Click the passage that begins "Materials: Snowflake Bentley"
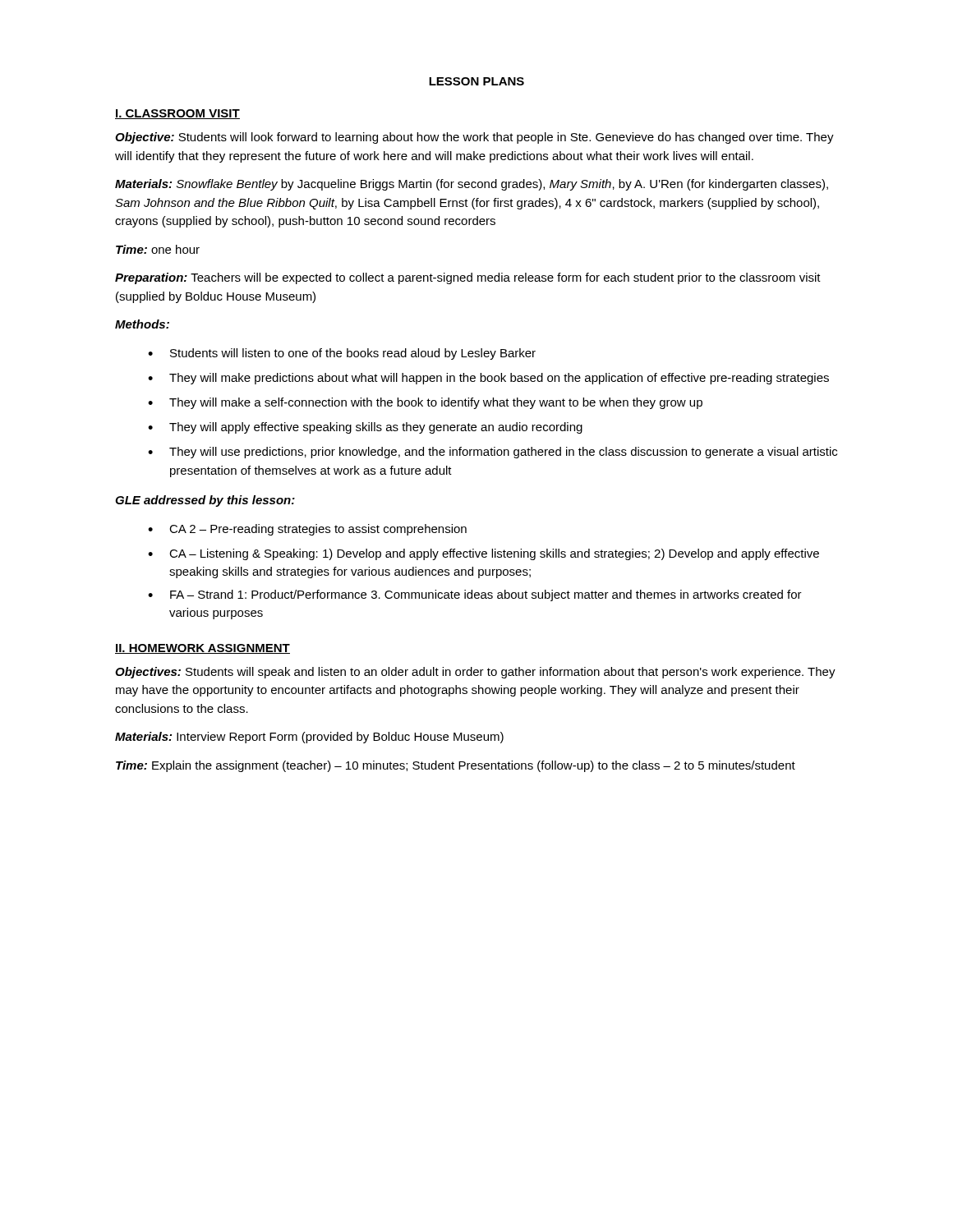 tap(472, 202)
